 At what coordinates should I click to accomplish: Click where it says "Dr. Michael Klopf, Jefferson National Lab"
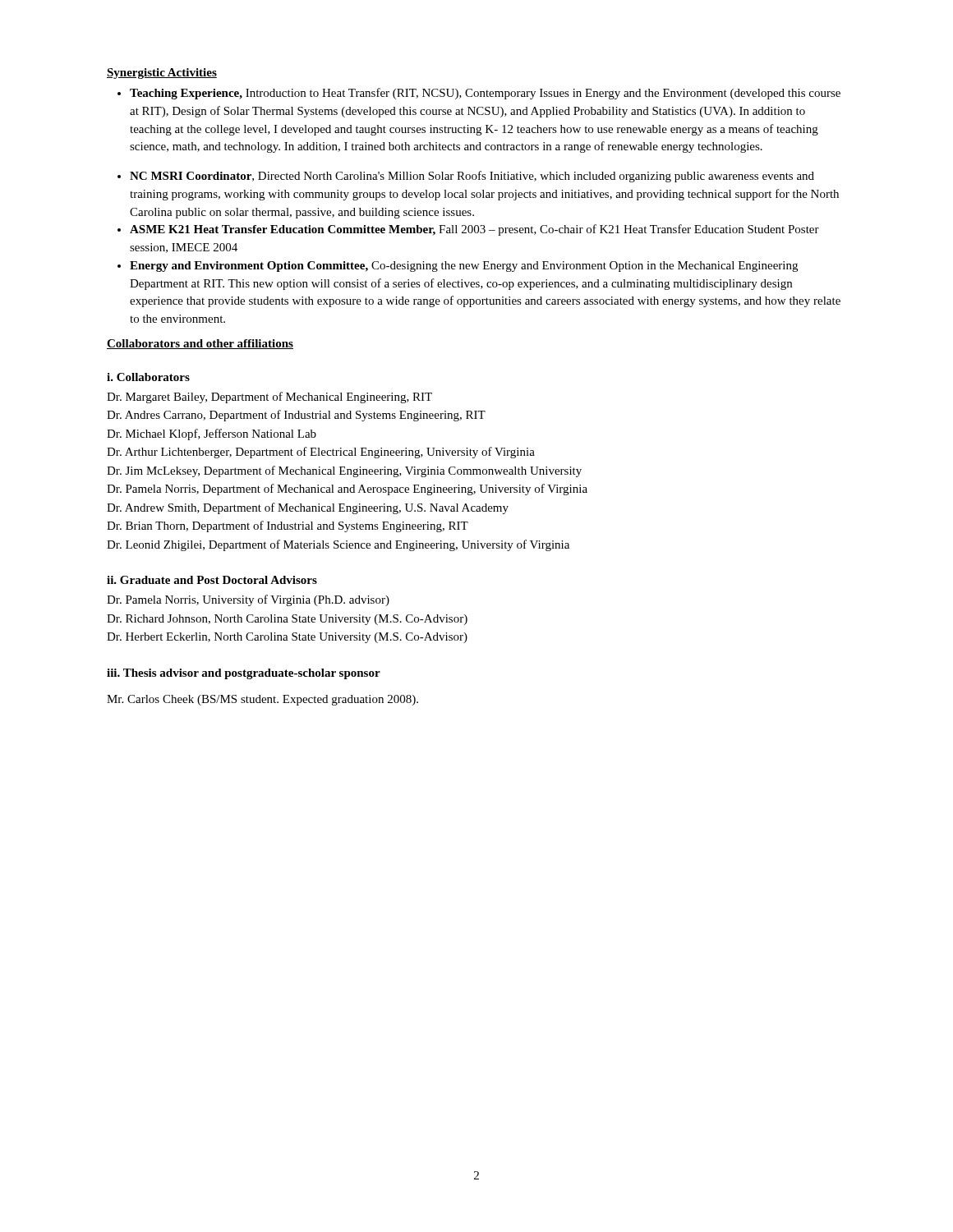pyautogui.click(x=212, y=434)
